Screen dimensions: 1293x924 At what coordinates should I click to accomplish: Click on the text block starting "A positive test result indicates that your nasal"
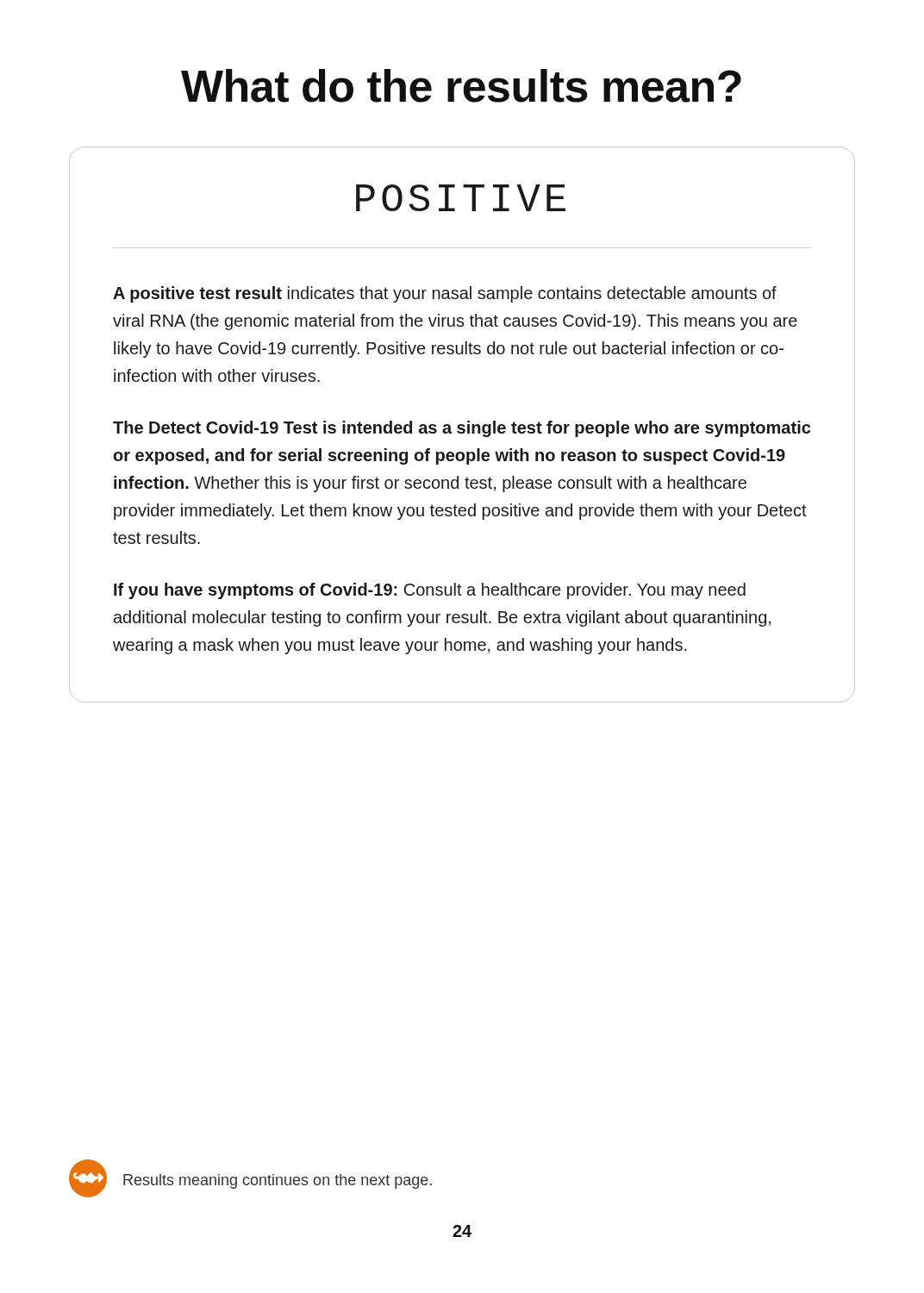[x=455, y=334]
